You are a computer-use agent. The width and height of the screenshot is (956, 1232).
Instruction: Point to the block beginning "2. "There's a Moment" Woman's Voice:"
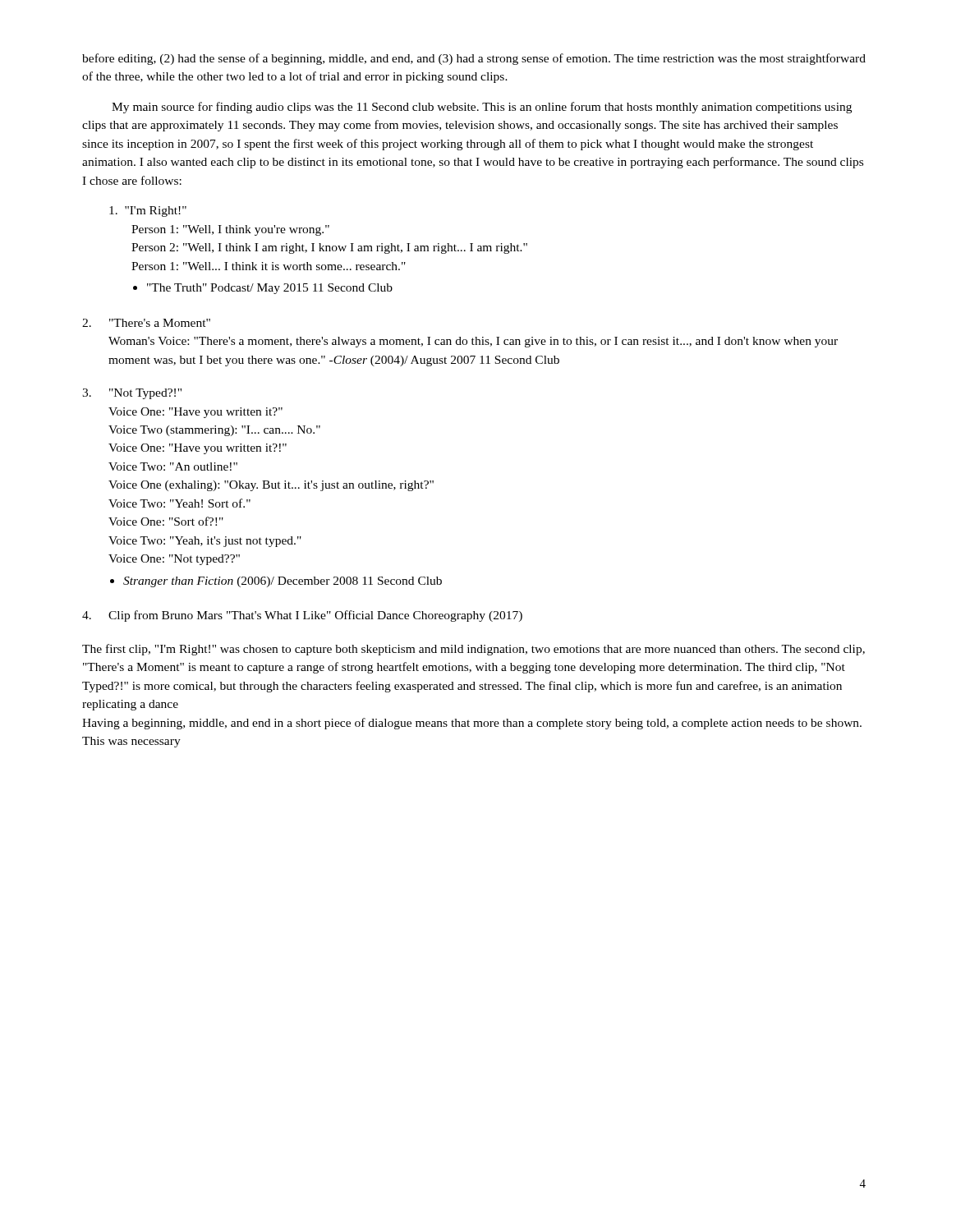point(474,341)
